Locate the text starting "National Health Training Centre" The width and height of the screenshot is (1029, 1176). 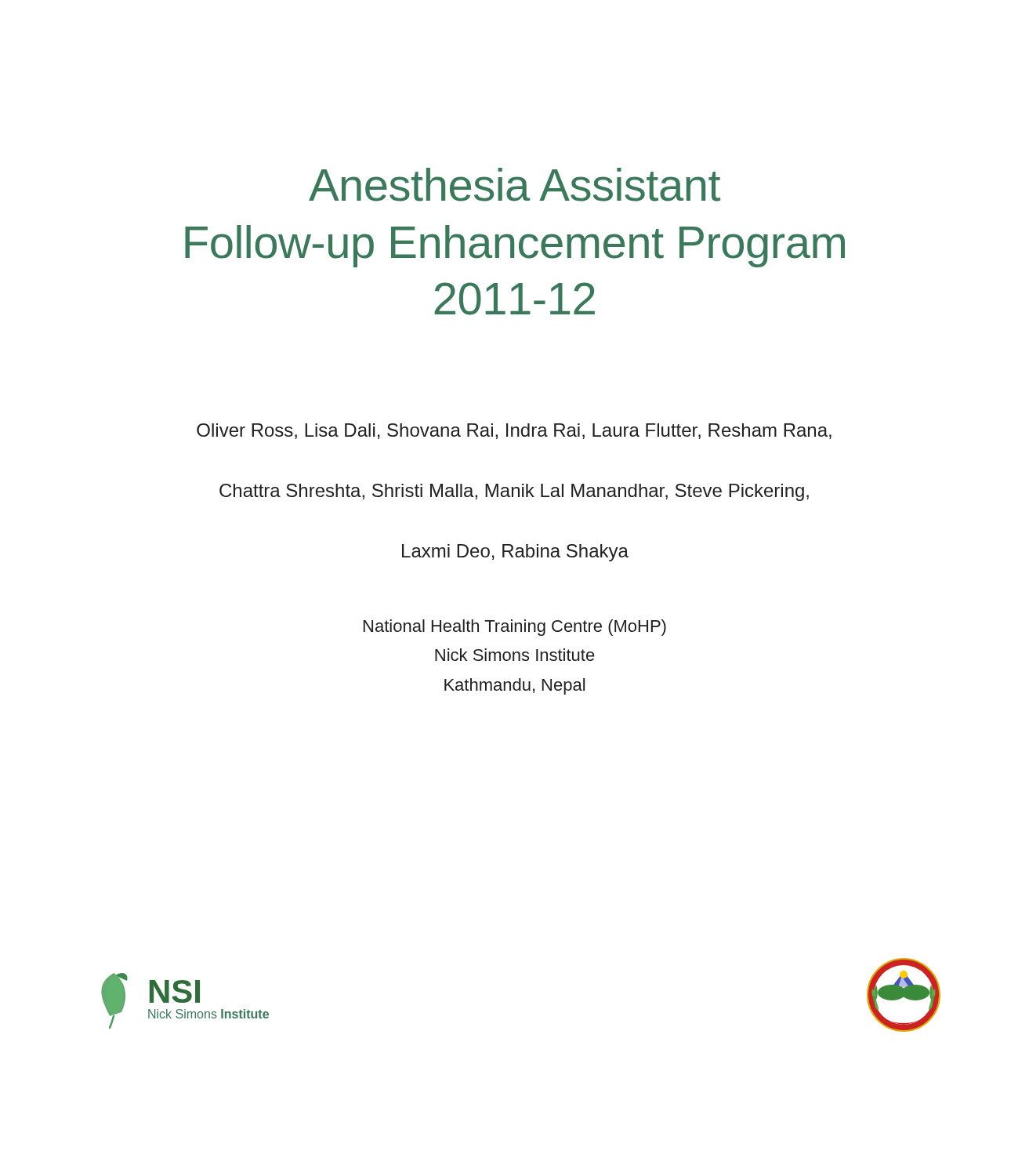(x=514, y=655)
